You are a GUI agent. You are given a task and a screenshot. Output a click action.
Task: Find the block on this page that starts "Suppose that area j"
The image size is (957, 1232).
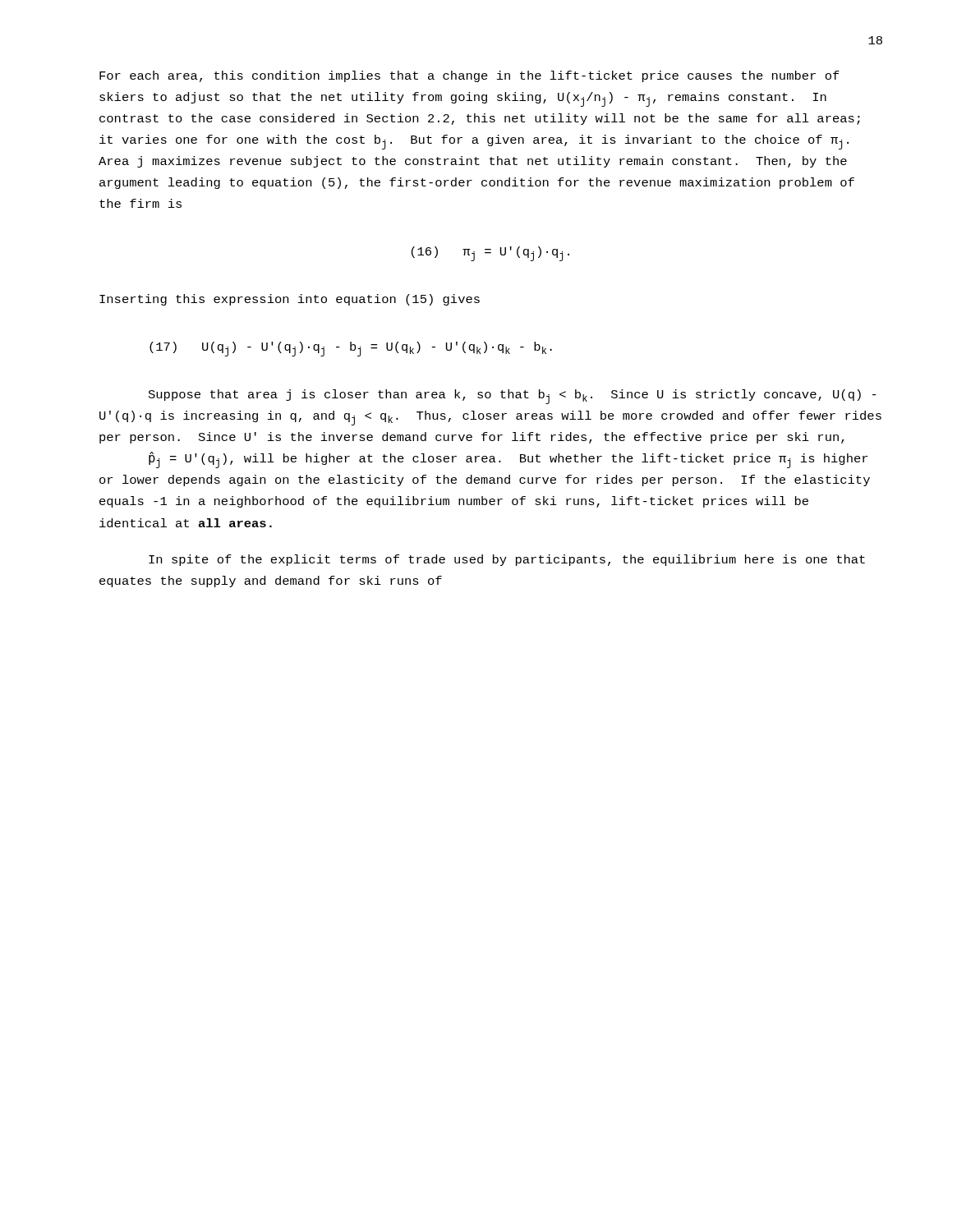(x=491, y=459)
